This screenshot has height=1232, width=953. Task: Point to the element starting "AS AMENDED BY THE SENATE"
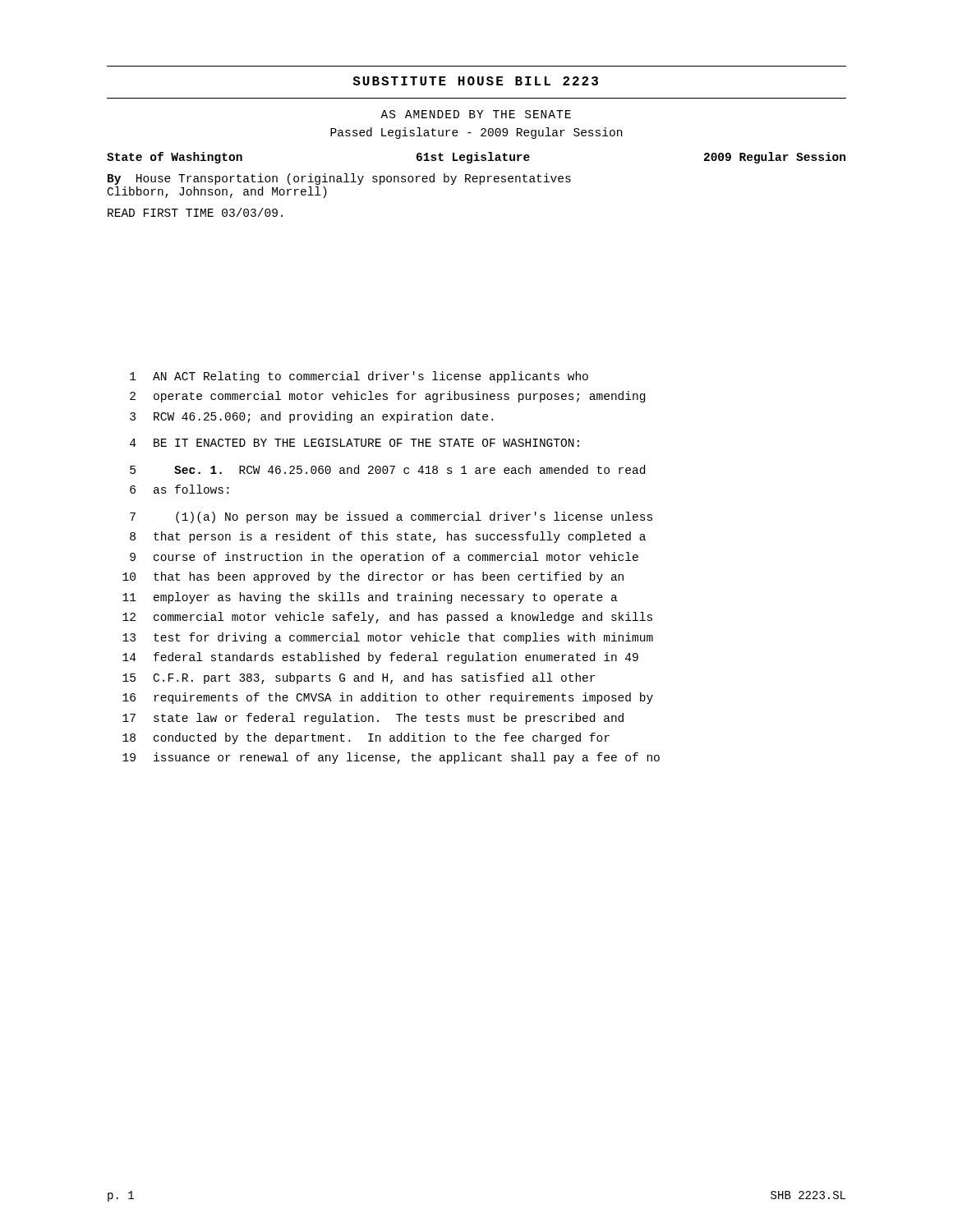476,115
